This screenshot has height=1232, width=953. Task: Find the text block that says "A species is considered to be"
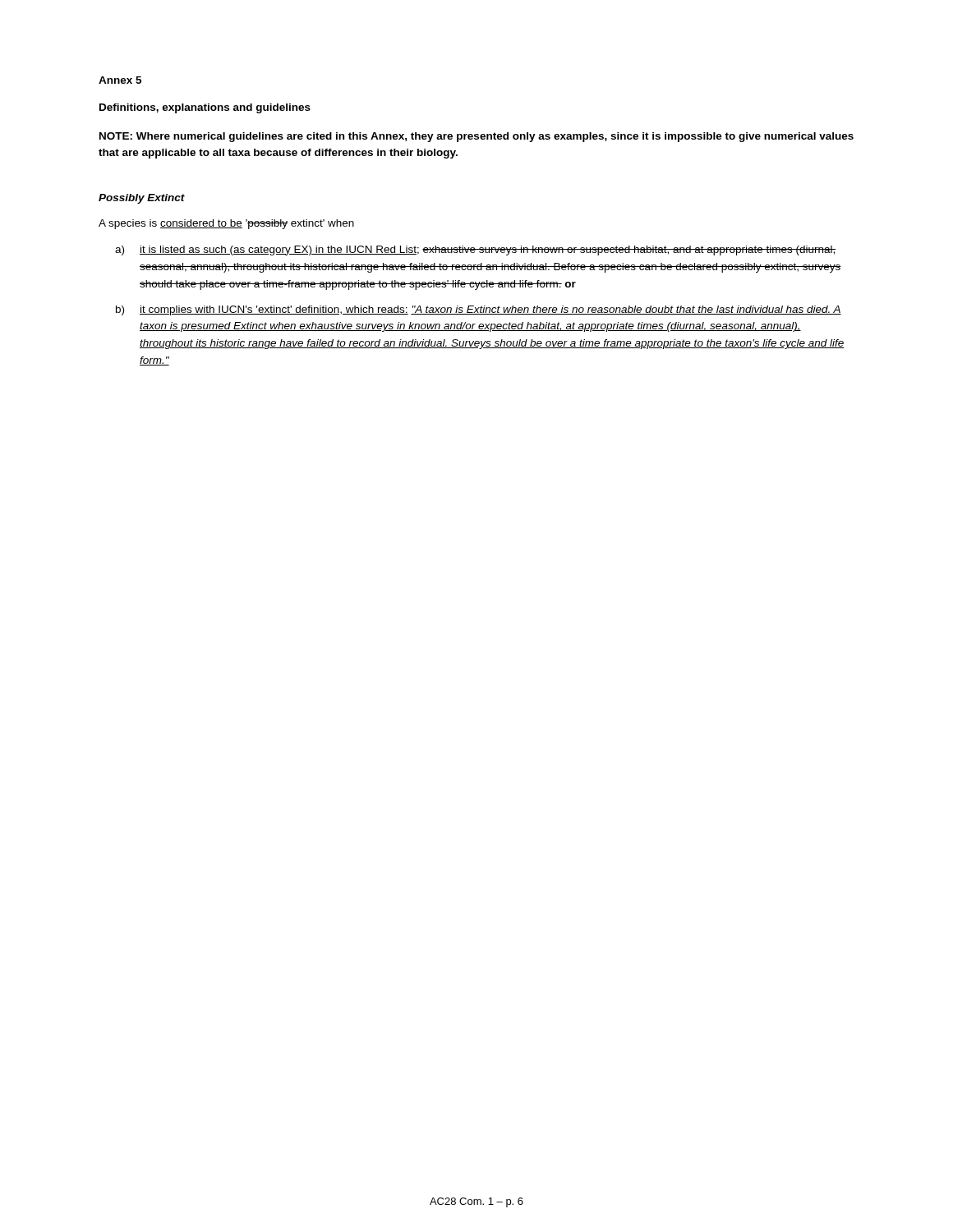coord(226,223)
